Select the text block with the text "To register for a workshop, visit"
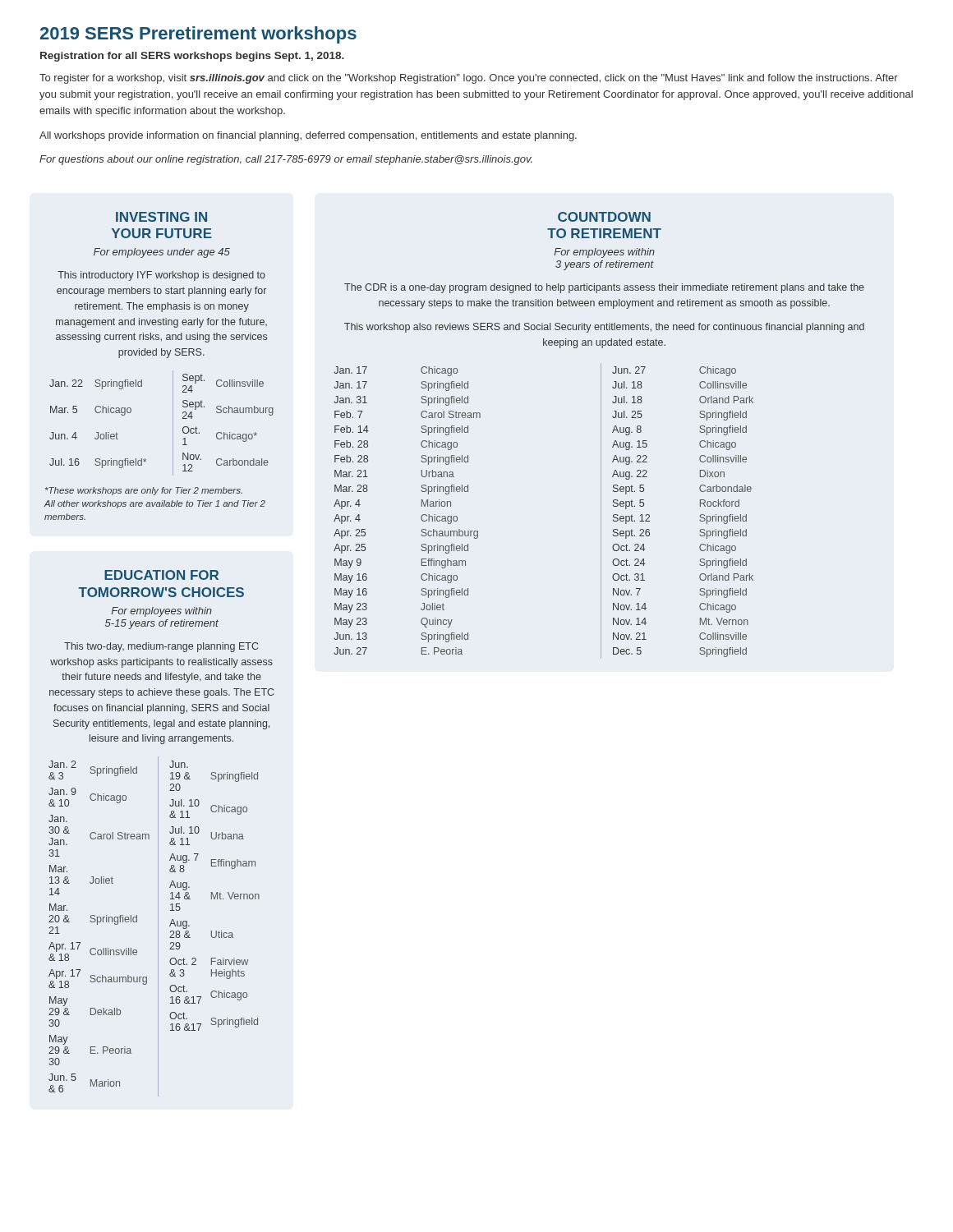The height and width of the screenshot is (1232, 953). 476,94
